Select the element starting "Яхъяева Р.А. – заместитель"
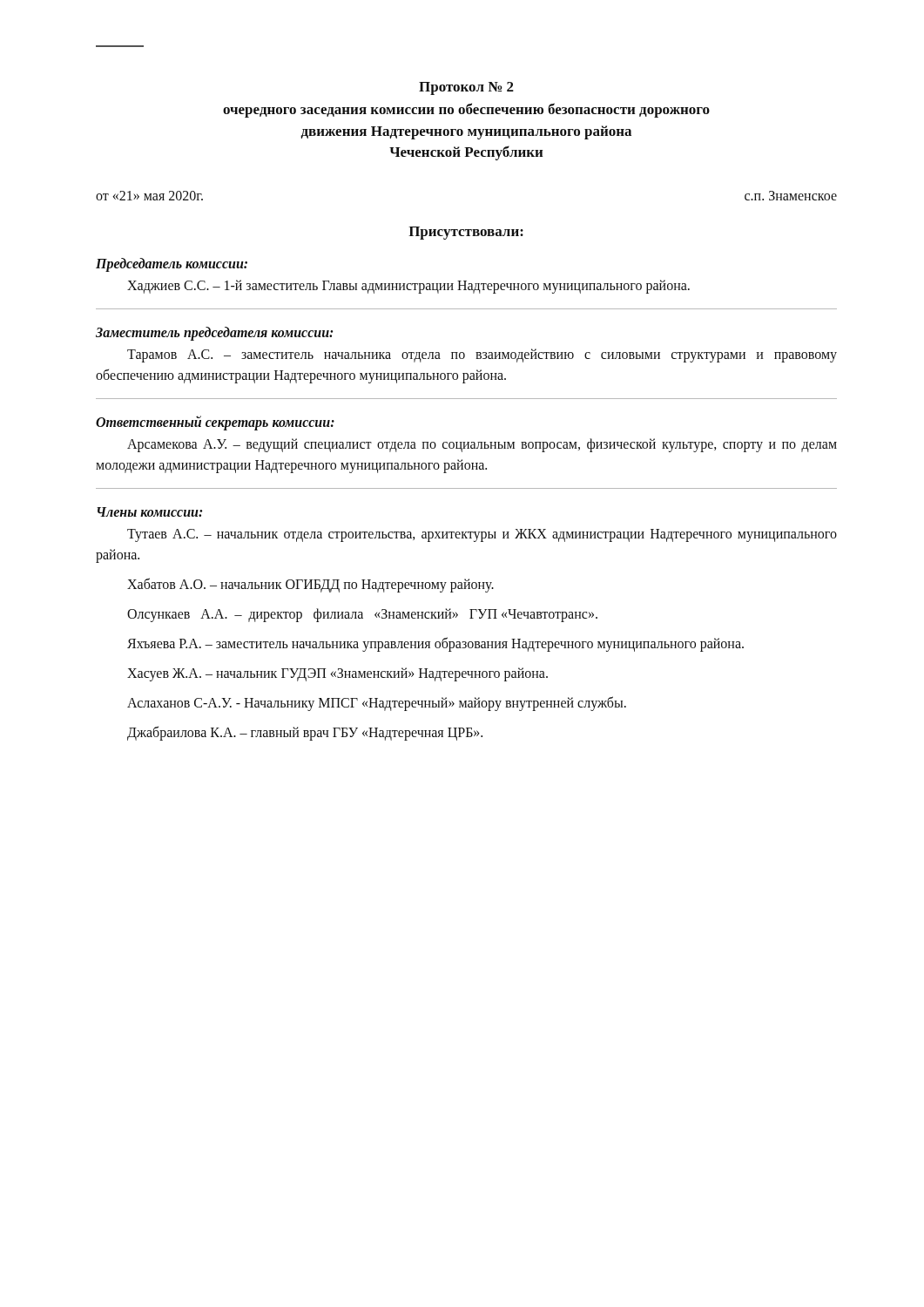Viewport: 924px width, 1307px height. coord(436,643)
